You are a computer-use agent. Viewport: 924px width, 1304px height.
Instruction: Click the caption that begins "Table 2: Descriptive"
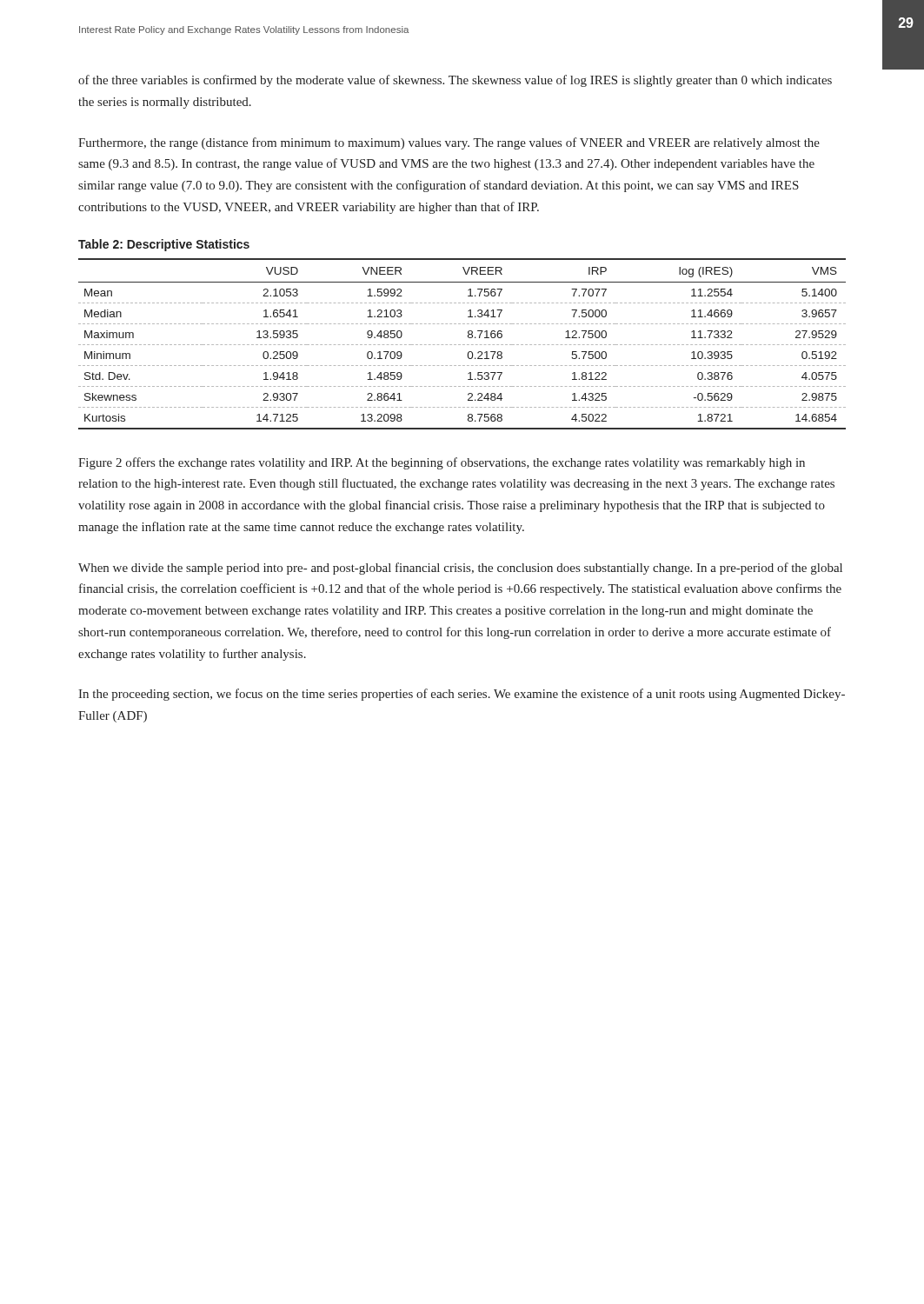coord(164,244)
